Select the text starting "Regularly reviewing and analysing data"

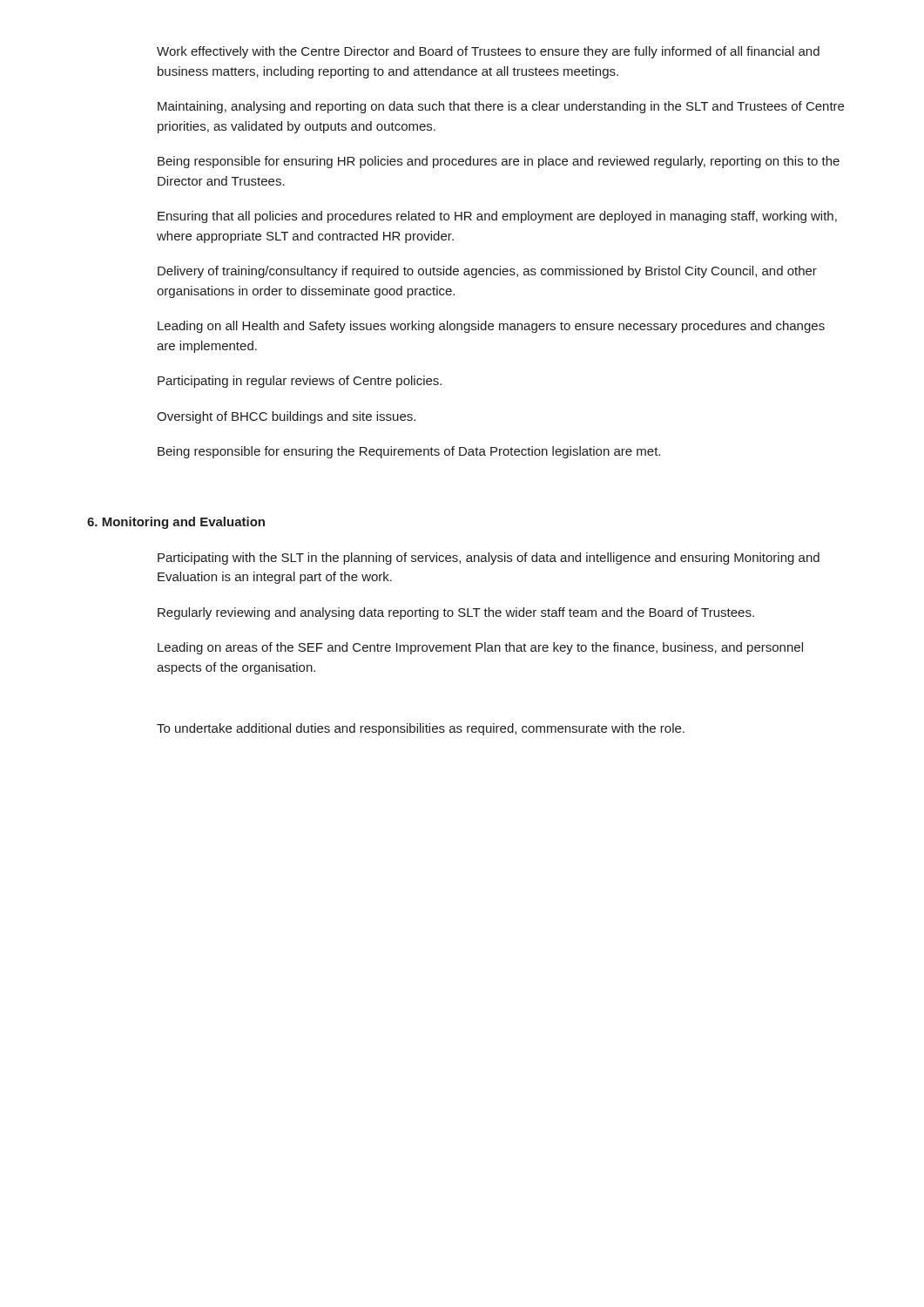coord(456,612)
